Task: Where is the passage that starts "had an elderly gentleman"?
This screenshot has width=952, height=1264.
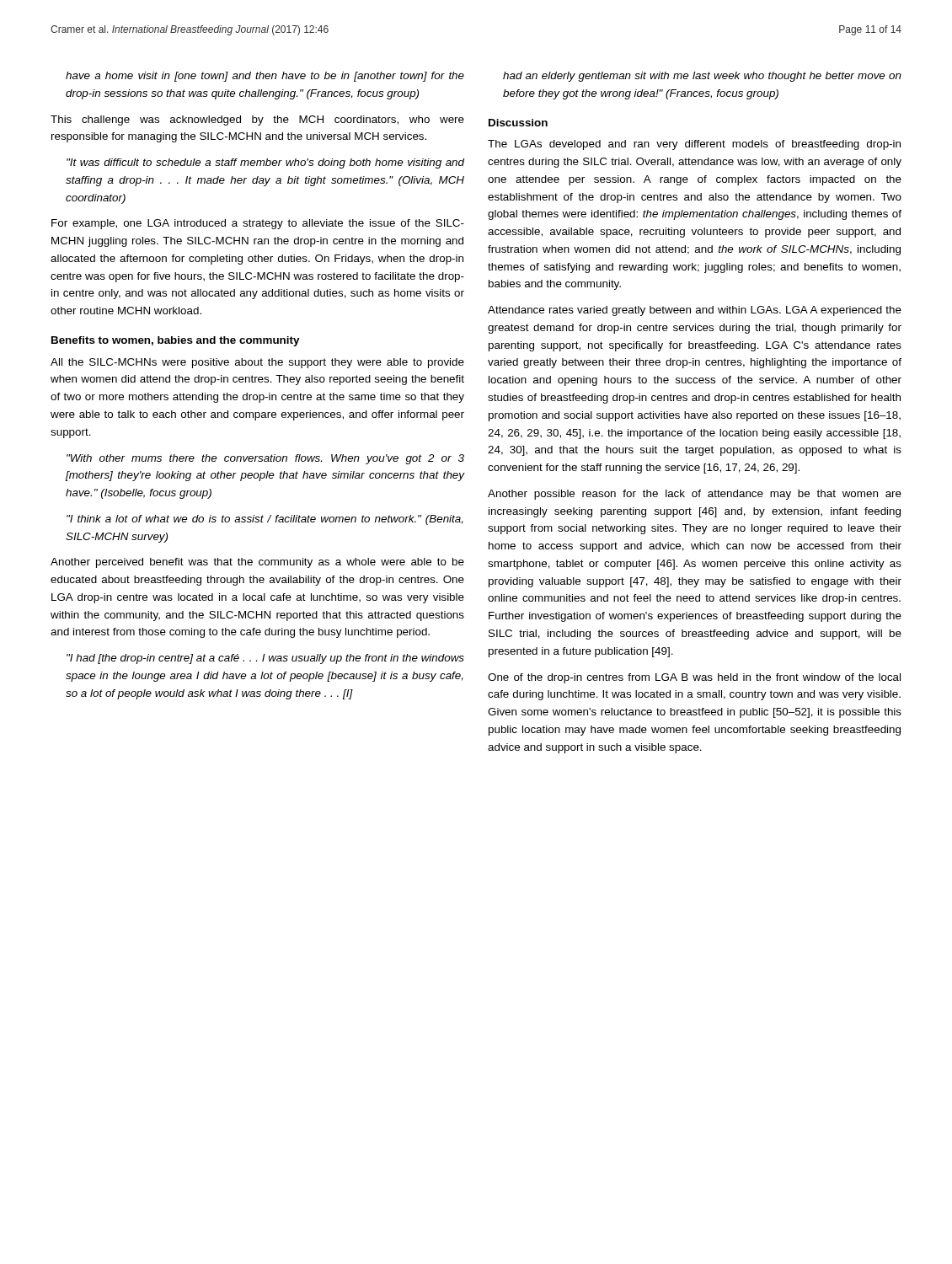Action: [702, 85]
